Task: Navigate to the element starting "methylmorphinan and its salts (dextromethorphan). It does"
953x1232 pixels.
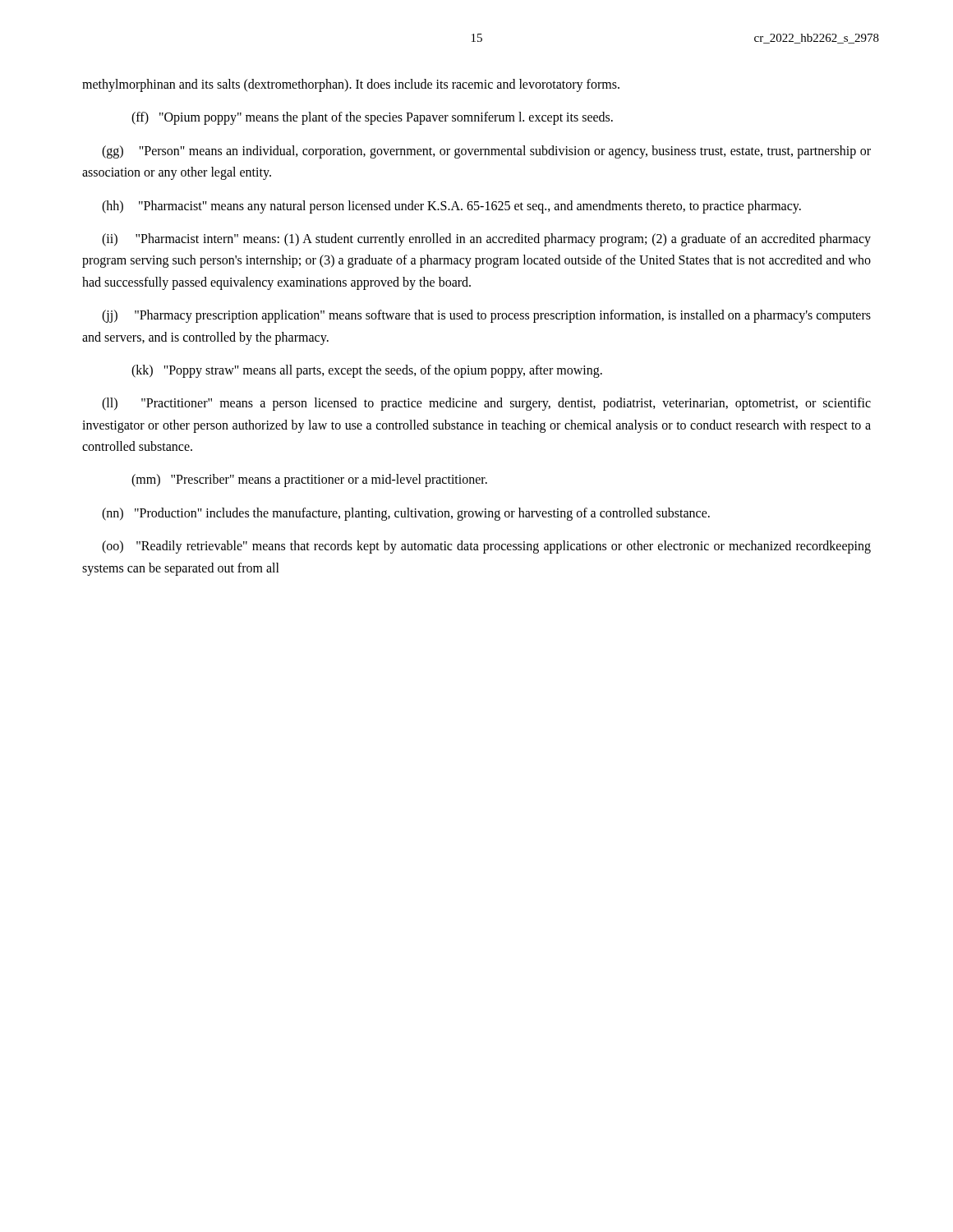Action: point(351,84)
